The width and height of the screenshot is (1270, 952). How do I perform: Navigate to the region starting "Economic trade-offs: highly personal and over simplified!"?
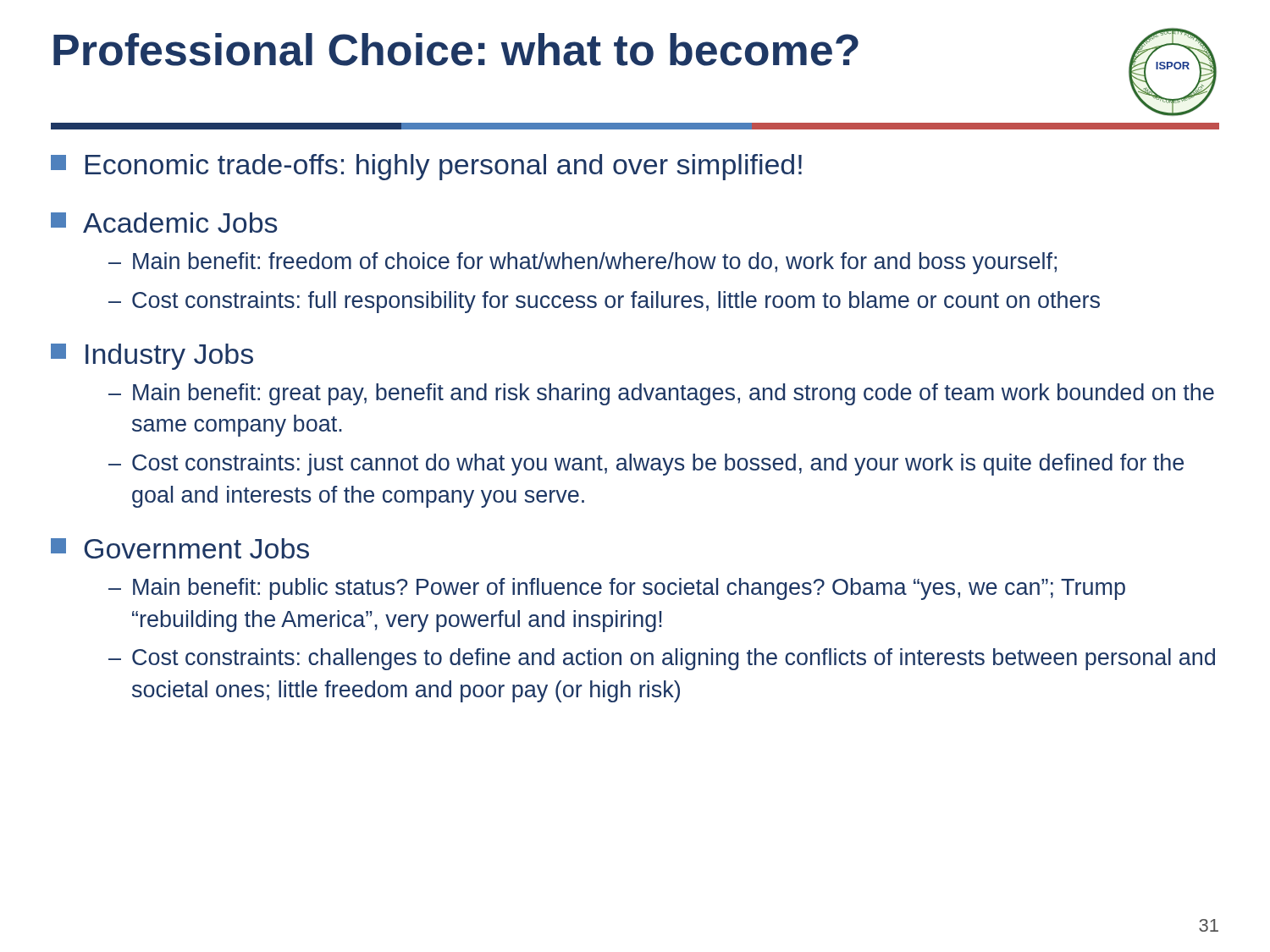427,165
